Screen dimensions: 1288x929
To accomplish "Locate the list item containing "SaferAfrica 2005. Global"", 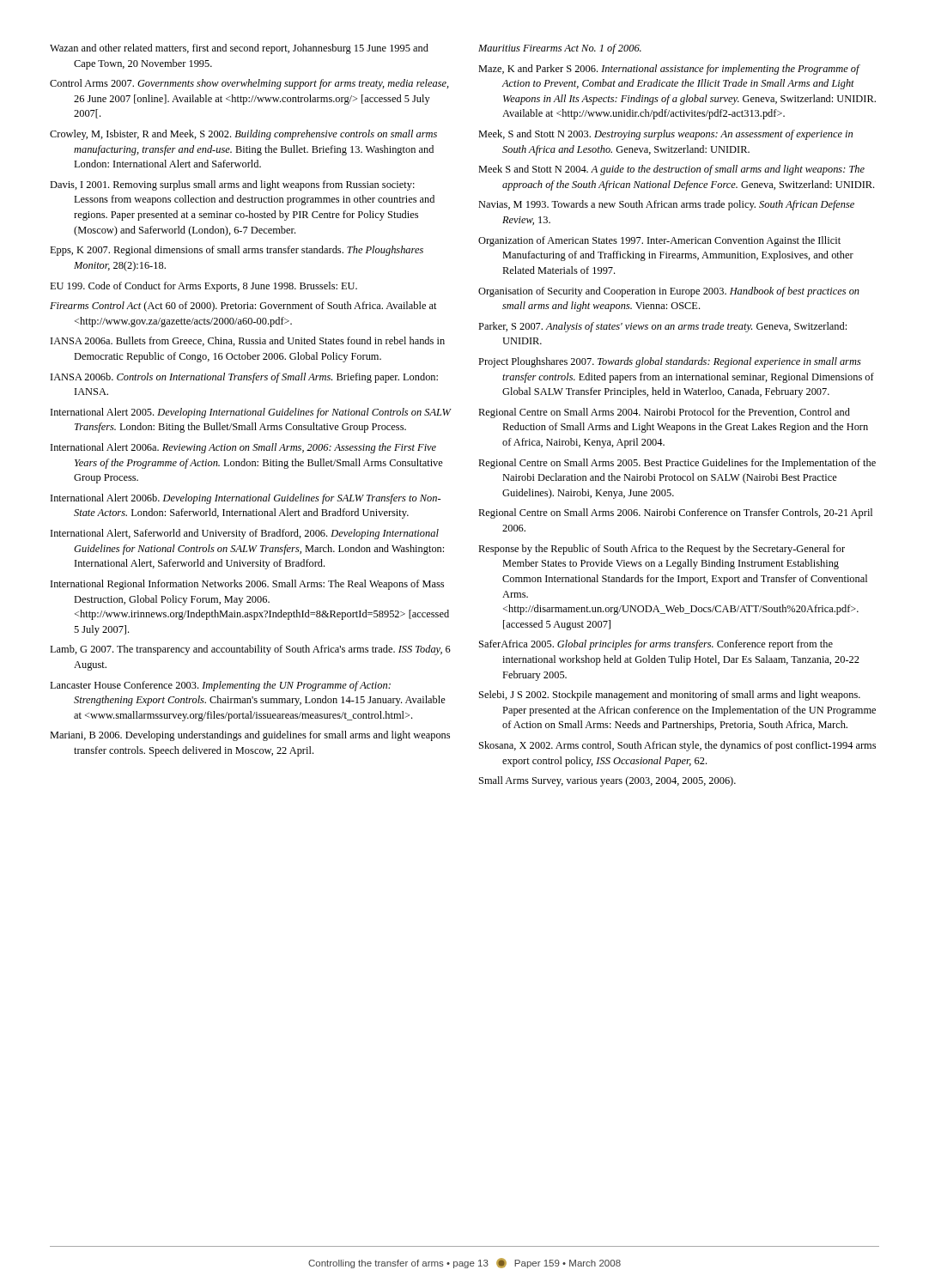I will (x=669, y=659).
